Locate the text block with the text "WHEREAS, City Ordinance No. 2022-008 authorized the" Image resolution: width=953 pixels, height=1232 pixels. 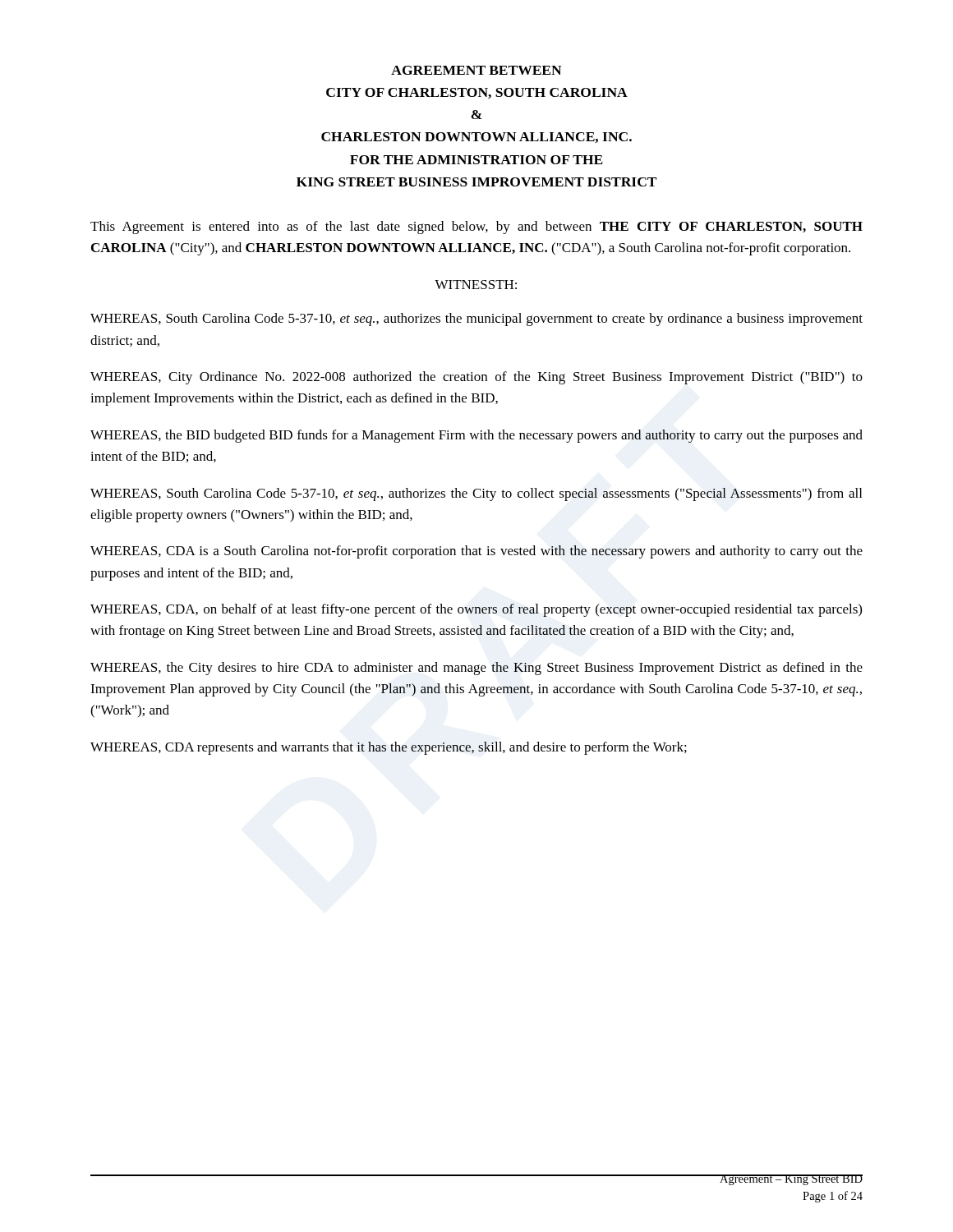point(476,387)
